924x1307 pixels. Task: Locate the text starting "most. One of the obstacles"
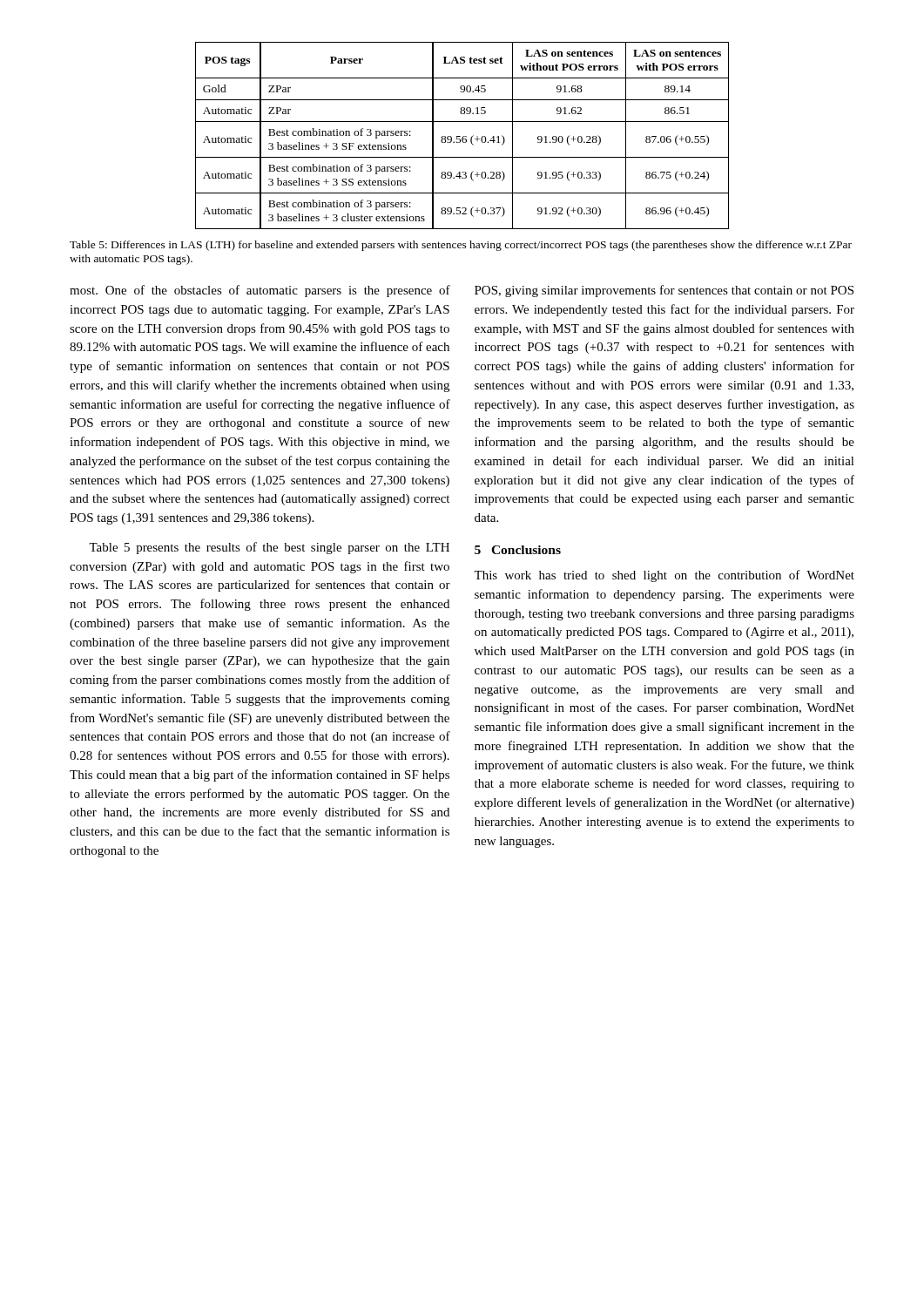[260, 405]
